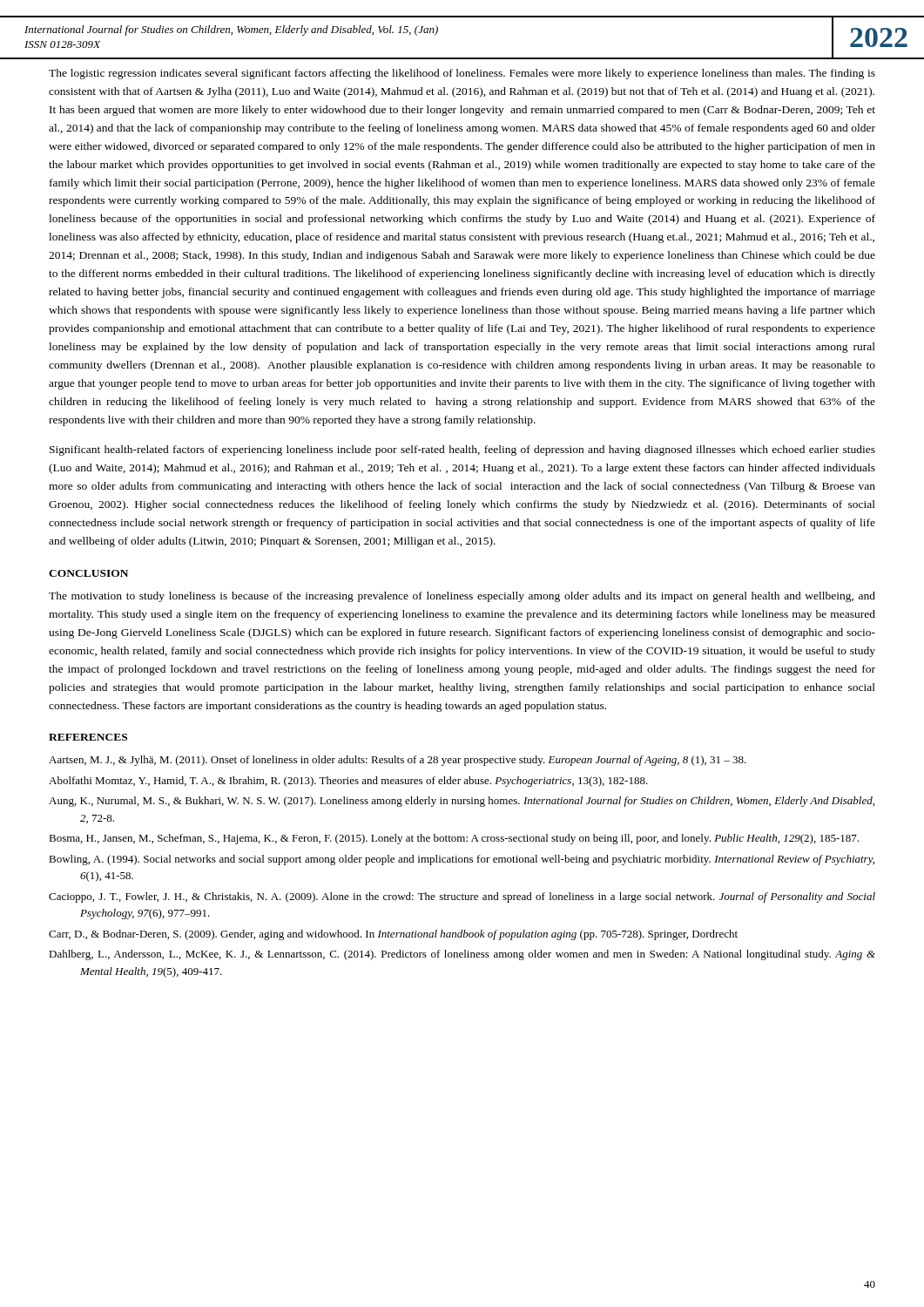Select the list item with the text "Bowling, A. (1994)."
The image size is (924, 1307).
point(462,867)
